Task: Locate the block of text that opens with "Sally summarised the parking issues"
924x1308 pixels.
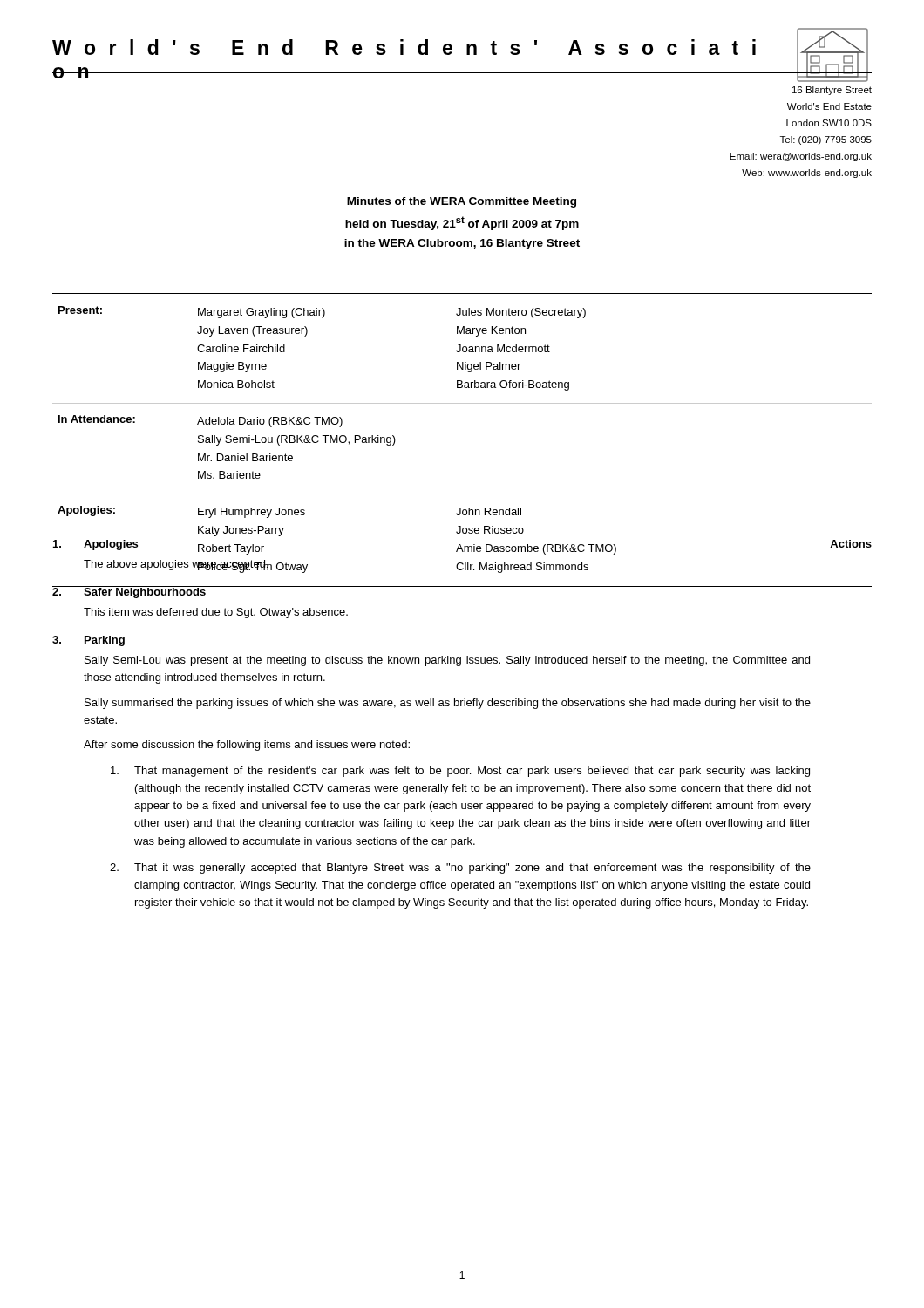Action: pyautogui.click(x=447, y=711)
